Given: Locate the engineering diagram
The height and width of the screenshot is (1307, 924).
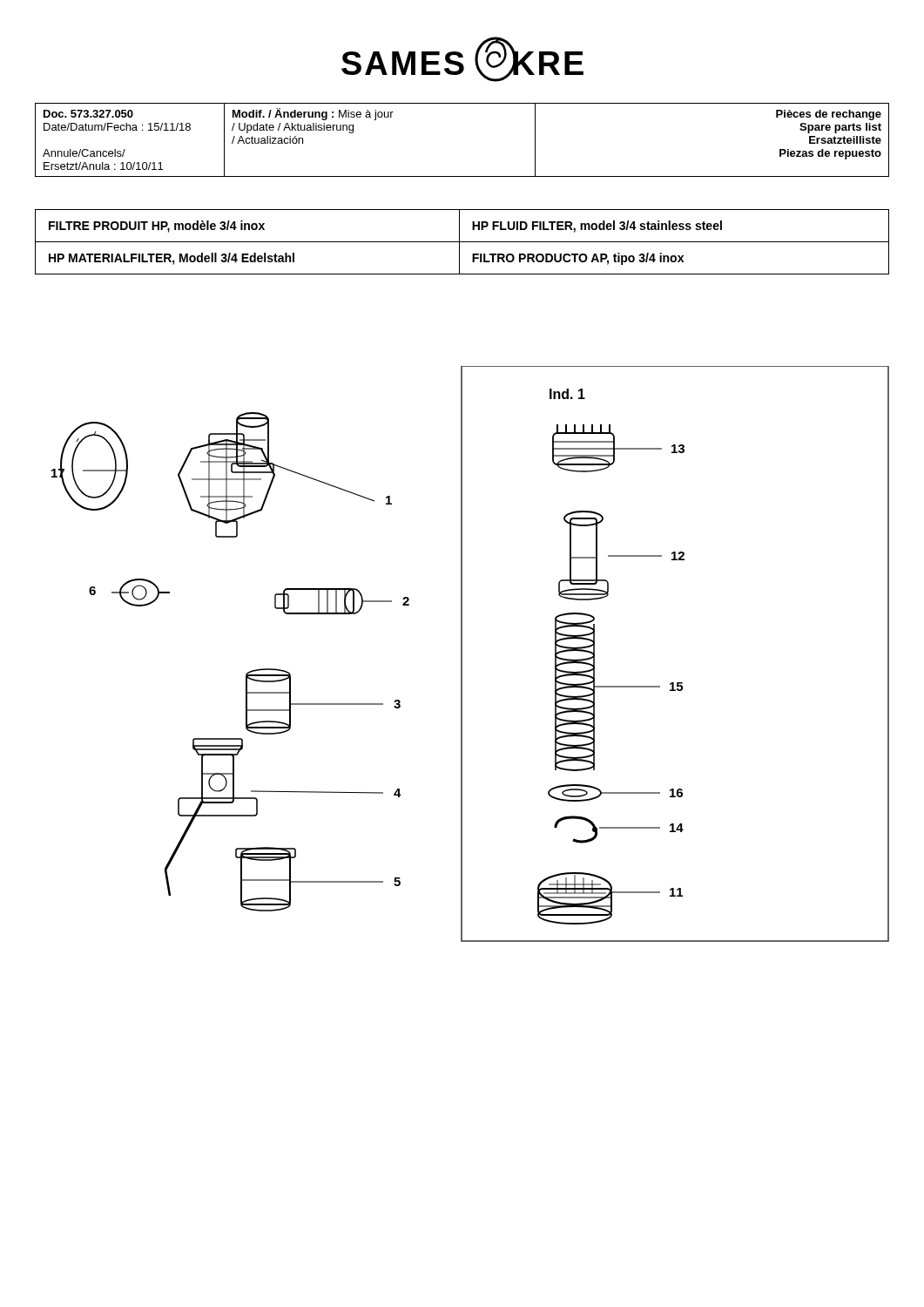Looking at the screenshot, I should [x=462, y=662].
